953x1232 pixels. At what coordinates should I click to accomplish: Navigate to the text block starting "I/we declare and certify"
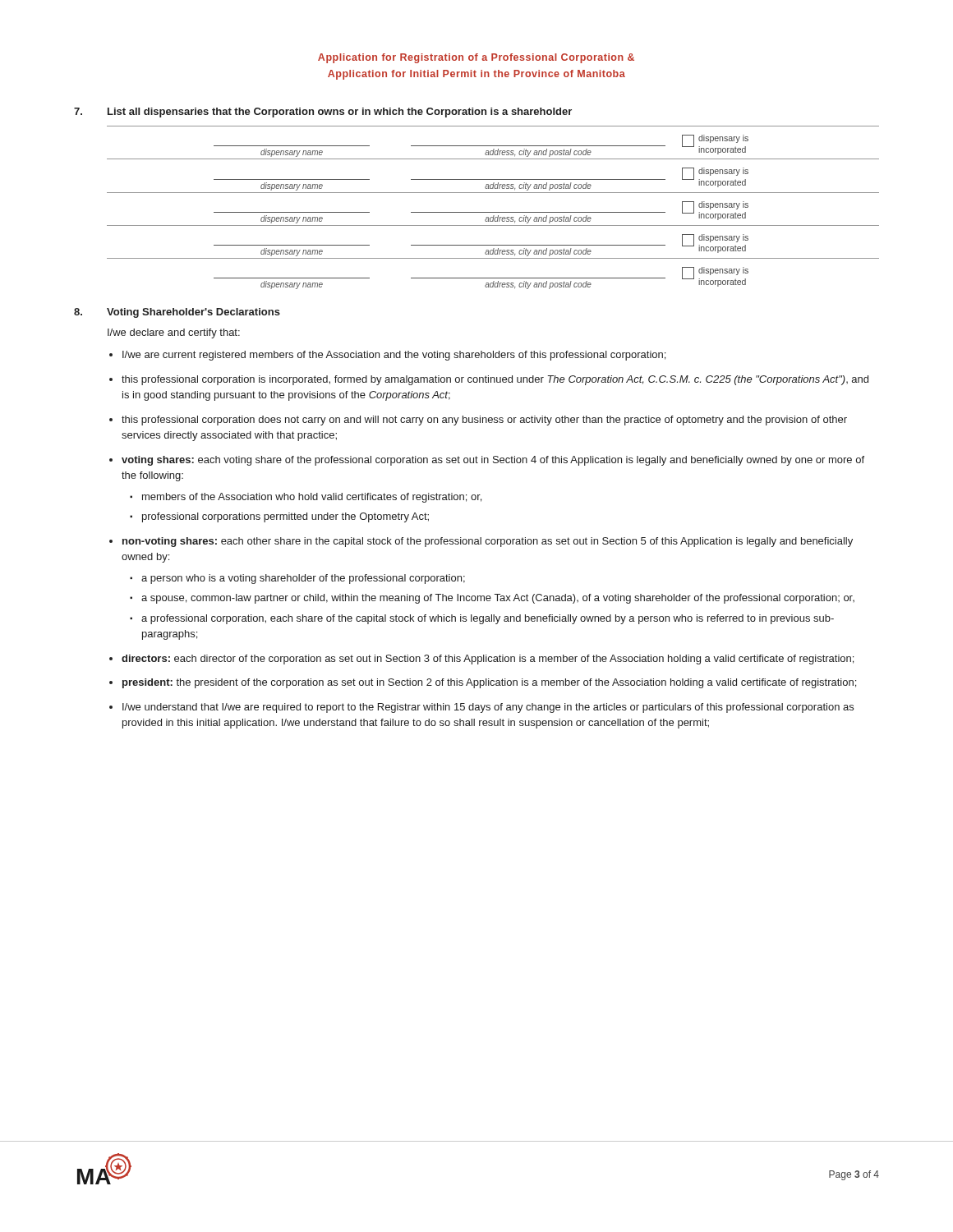point(174,333)
